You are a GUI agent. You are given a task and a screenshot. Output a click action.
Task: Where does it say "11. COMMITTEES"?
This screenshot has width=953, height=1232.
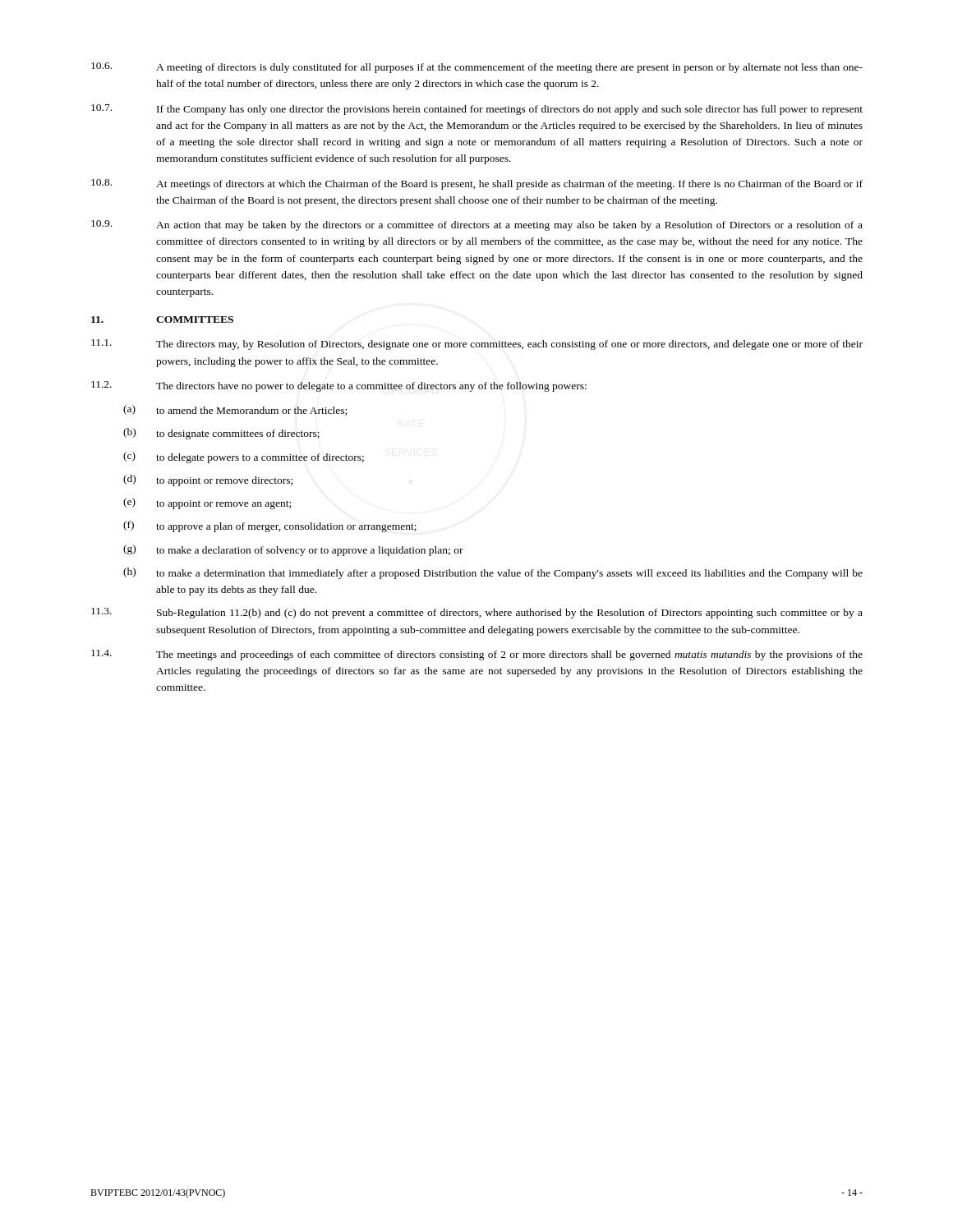click(x=162, y=320)
